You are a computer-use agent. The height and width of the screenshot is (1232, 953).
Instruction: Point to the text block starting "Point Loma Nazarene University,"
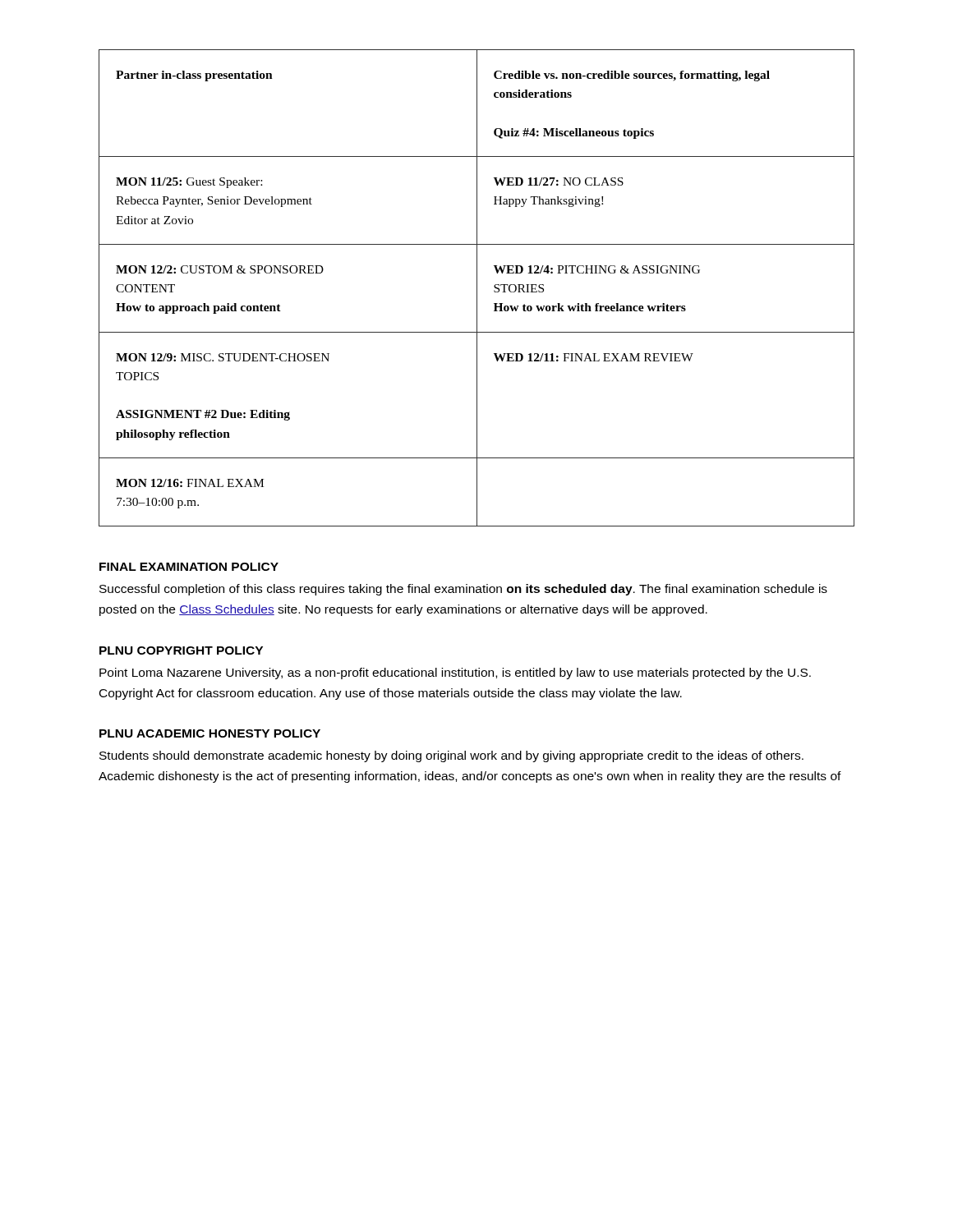tap(455, 682)
